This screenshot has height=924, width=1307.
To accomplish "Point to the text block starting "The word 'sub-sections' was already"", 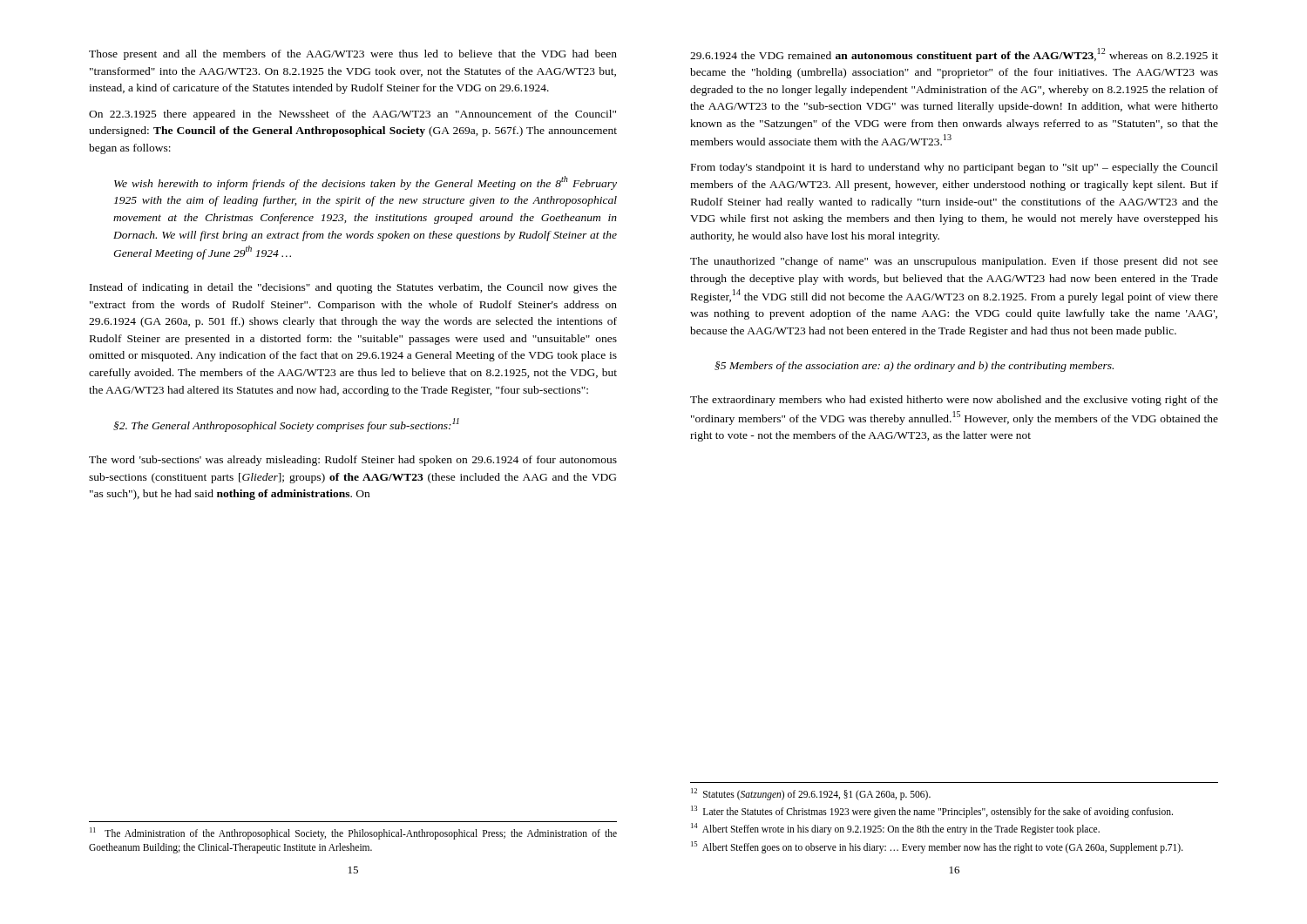I will pyautogui.click(x=353, y=477).
